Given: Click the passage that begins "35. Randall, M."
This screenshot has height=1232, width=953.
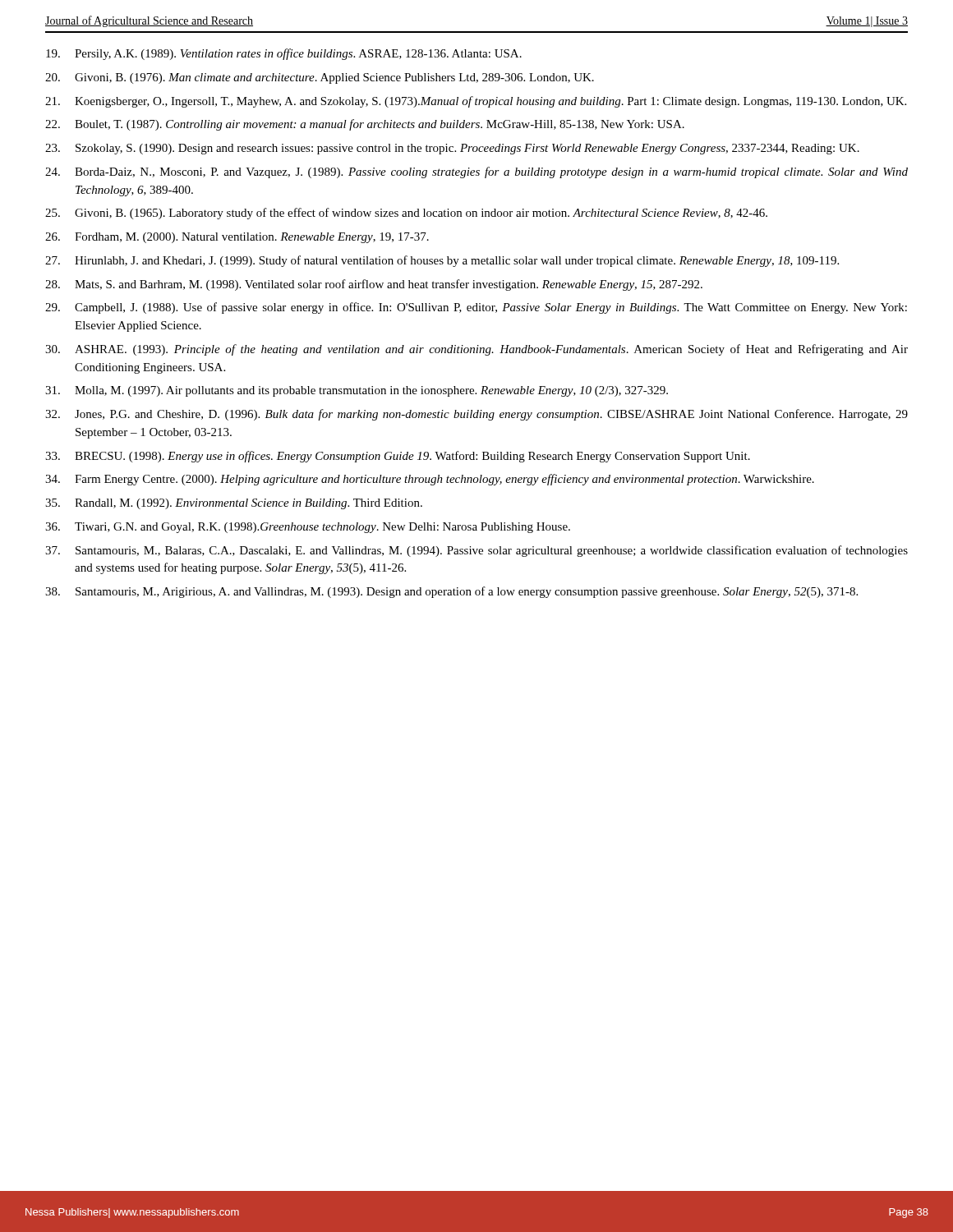Looking at the screenshot, I should [234, 504].
